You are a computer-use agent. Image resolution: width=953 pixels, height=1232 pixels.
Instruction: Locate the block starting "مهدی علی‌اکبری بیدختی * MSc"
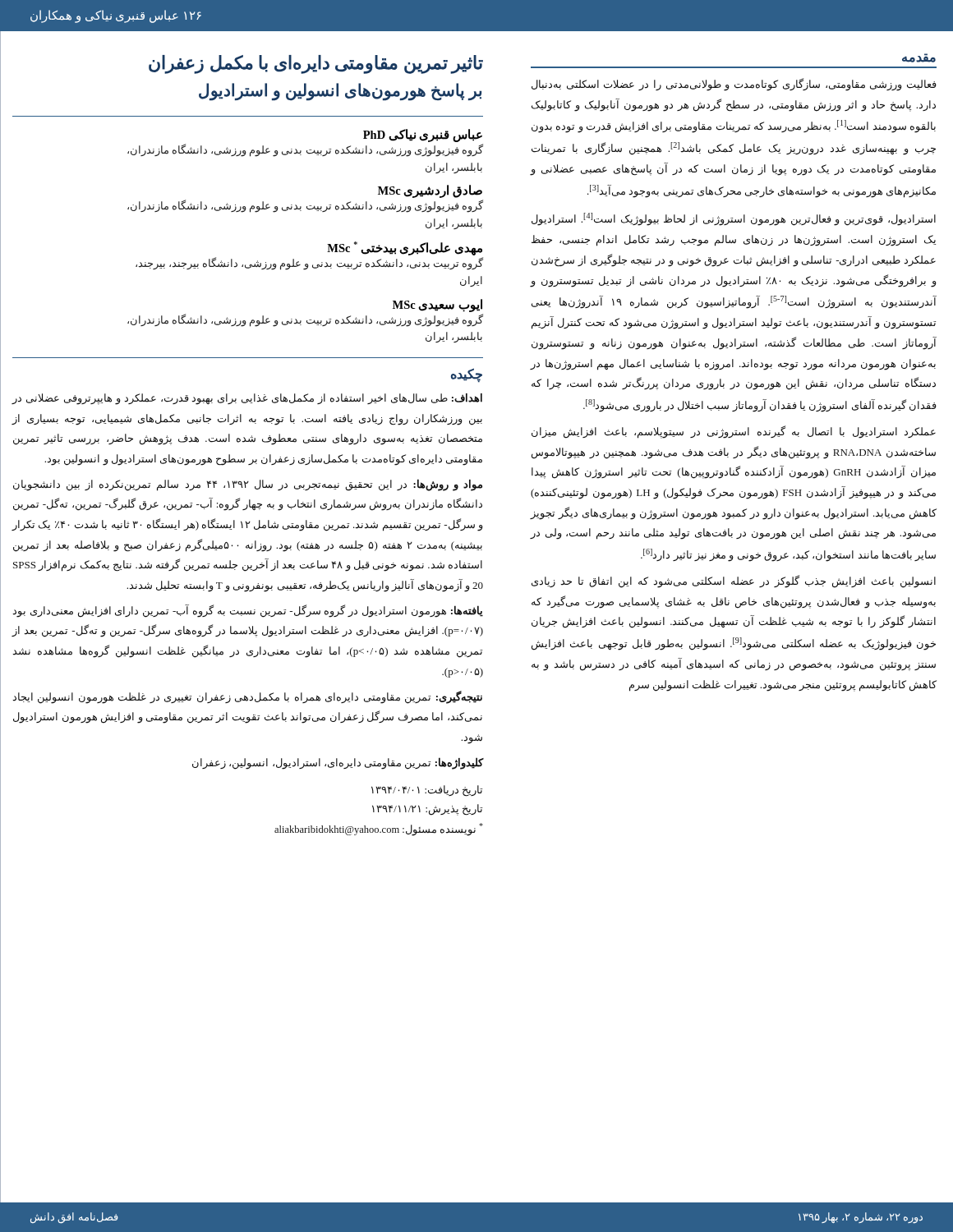click(248, 265)
